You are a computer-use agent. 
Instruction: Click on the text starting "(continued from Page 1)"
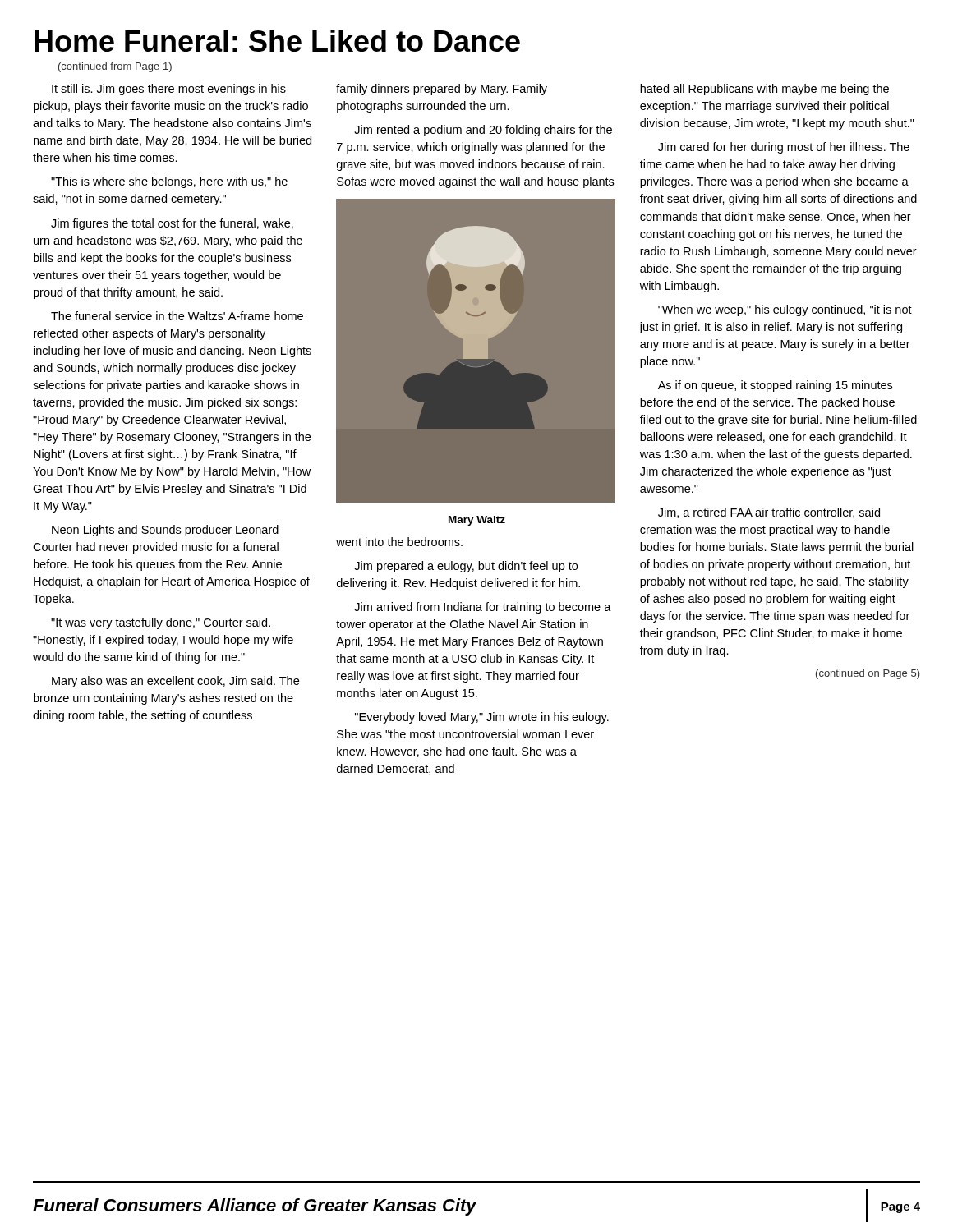pyautogui.click(x=115, y=66)
